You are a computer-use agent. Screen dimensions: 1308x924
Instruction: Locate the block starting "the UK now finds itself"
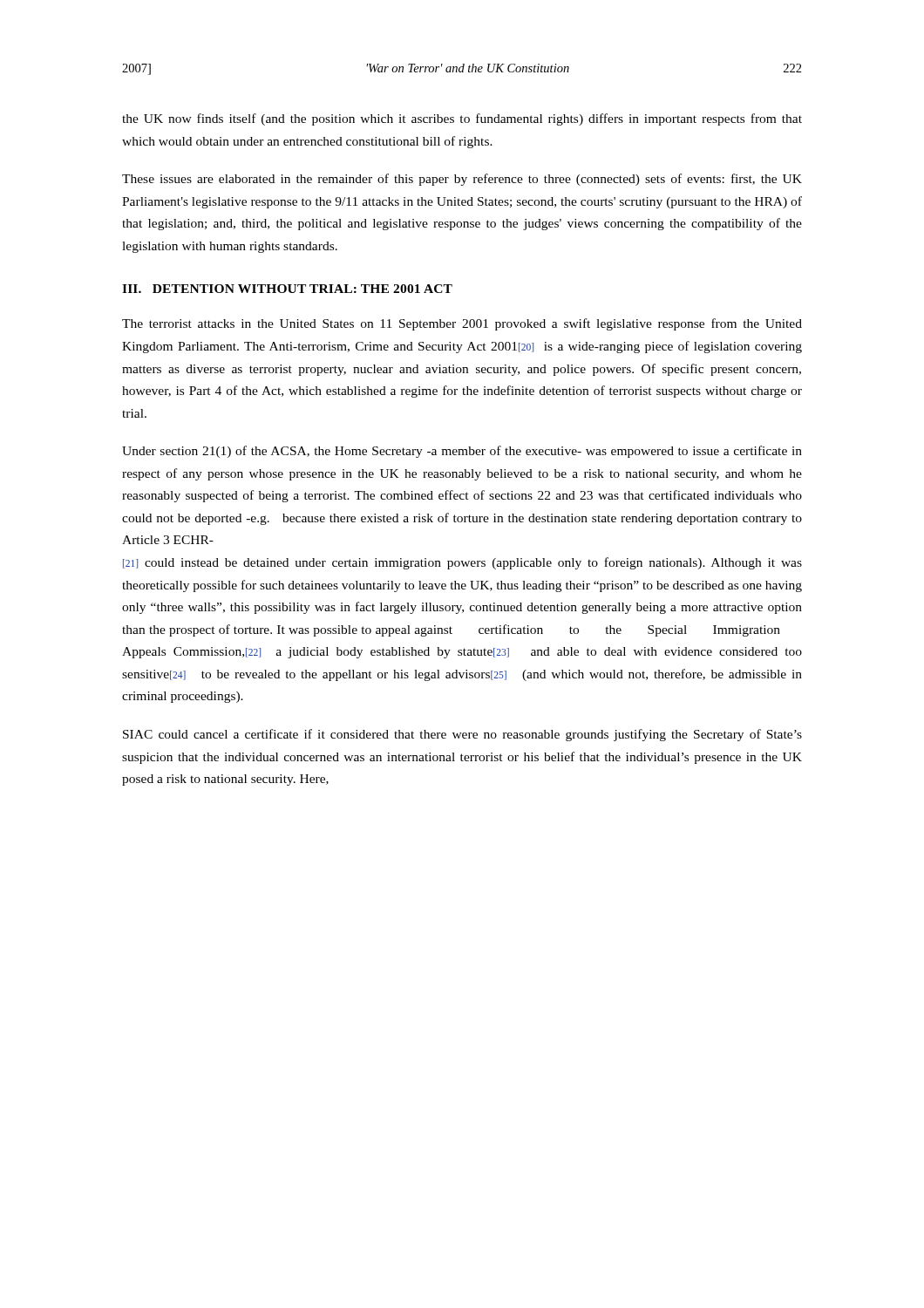point(462,129)
